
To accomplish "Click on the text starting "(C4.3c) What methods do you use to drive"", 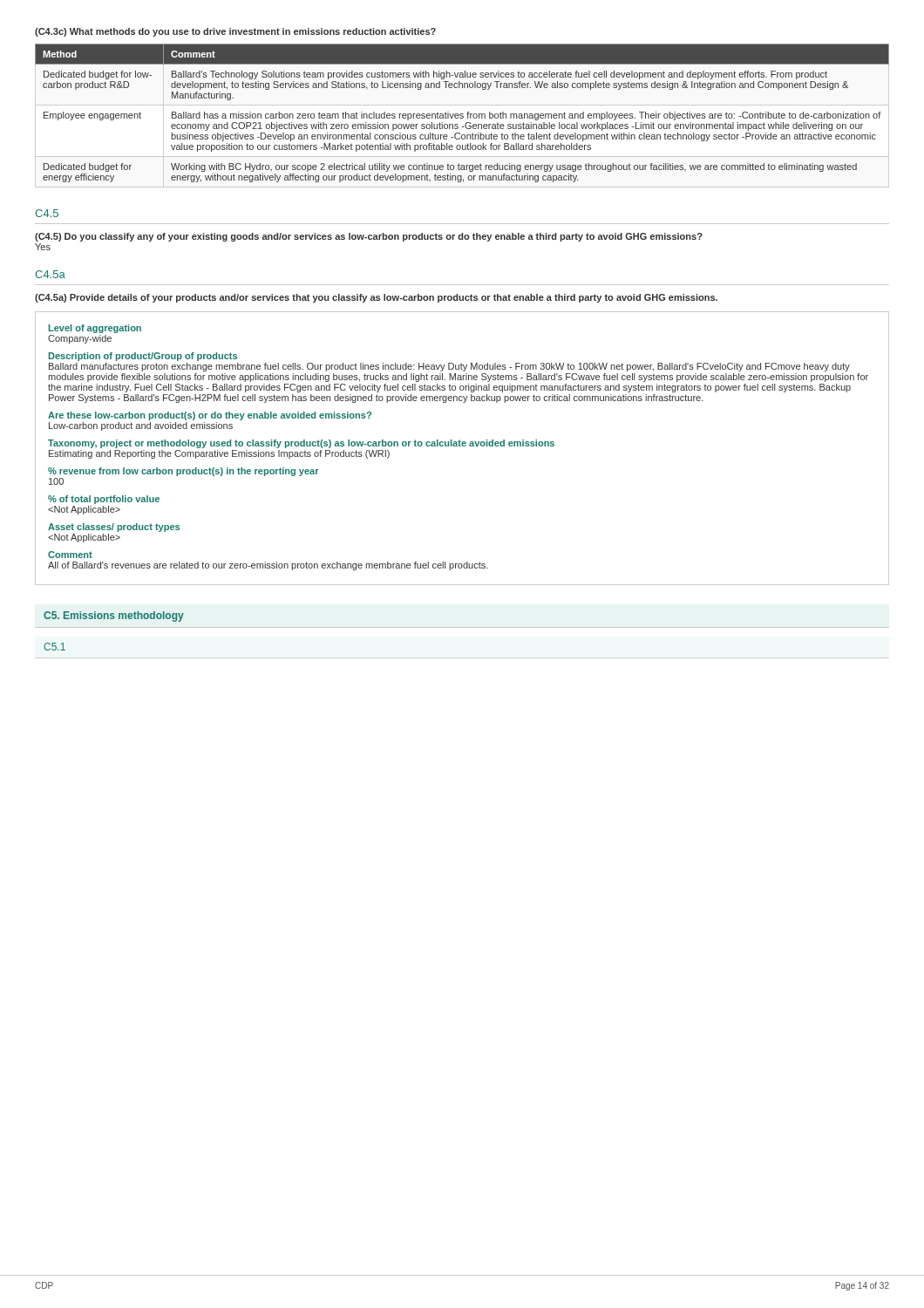I will pos(235,31).
